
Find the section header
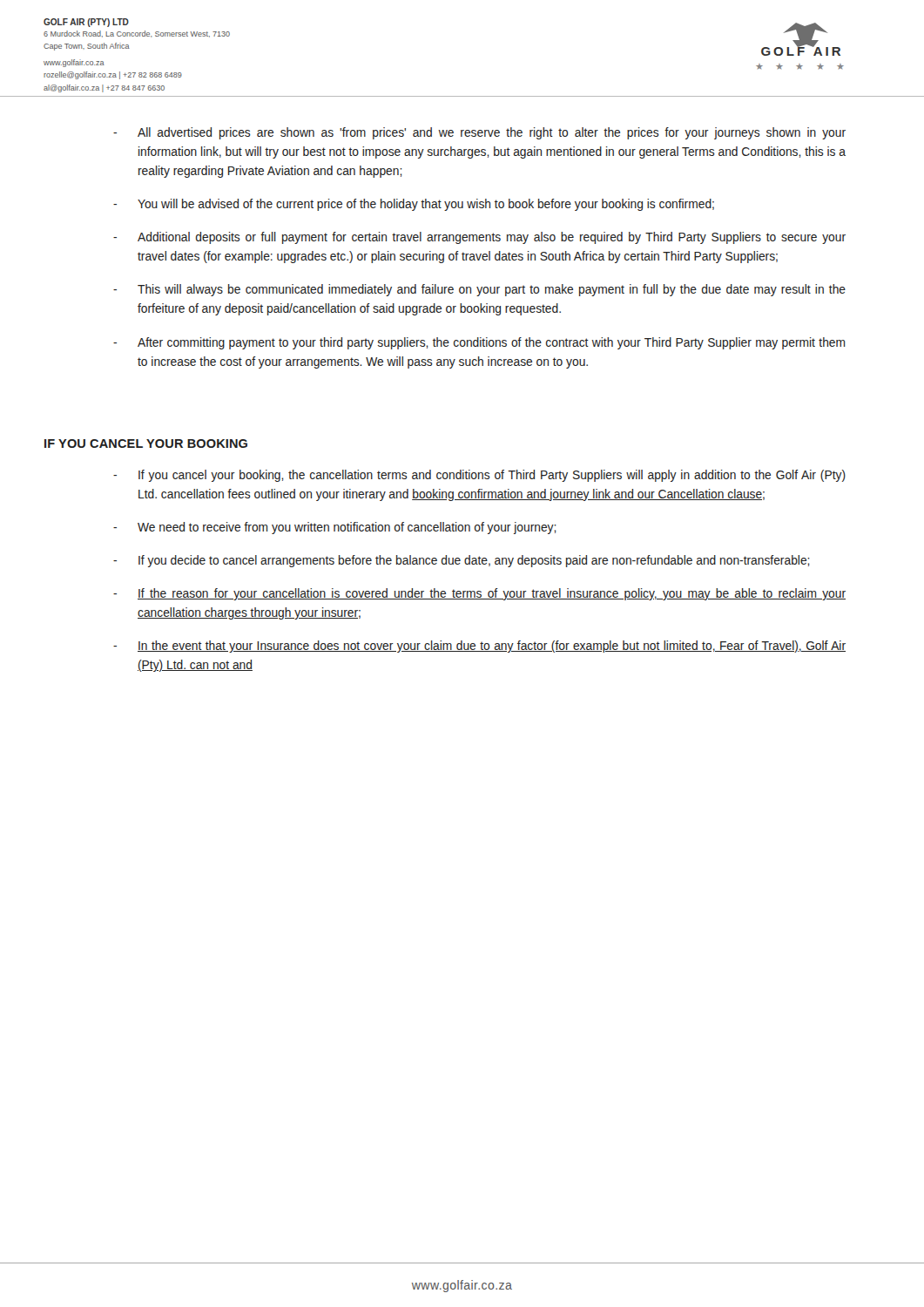[x=146, y=443]
